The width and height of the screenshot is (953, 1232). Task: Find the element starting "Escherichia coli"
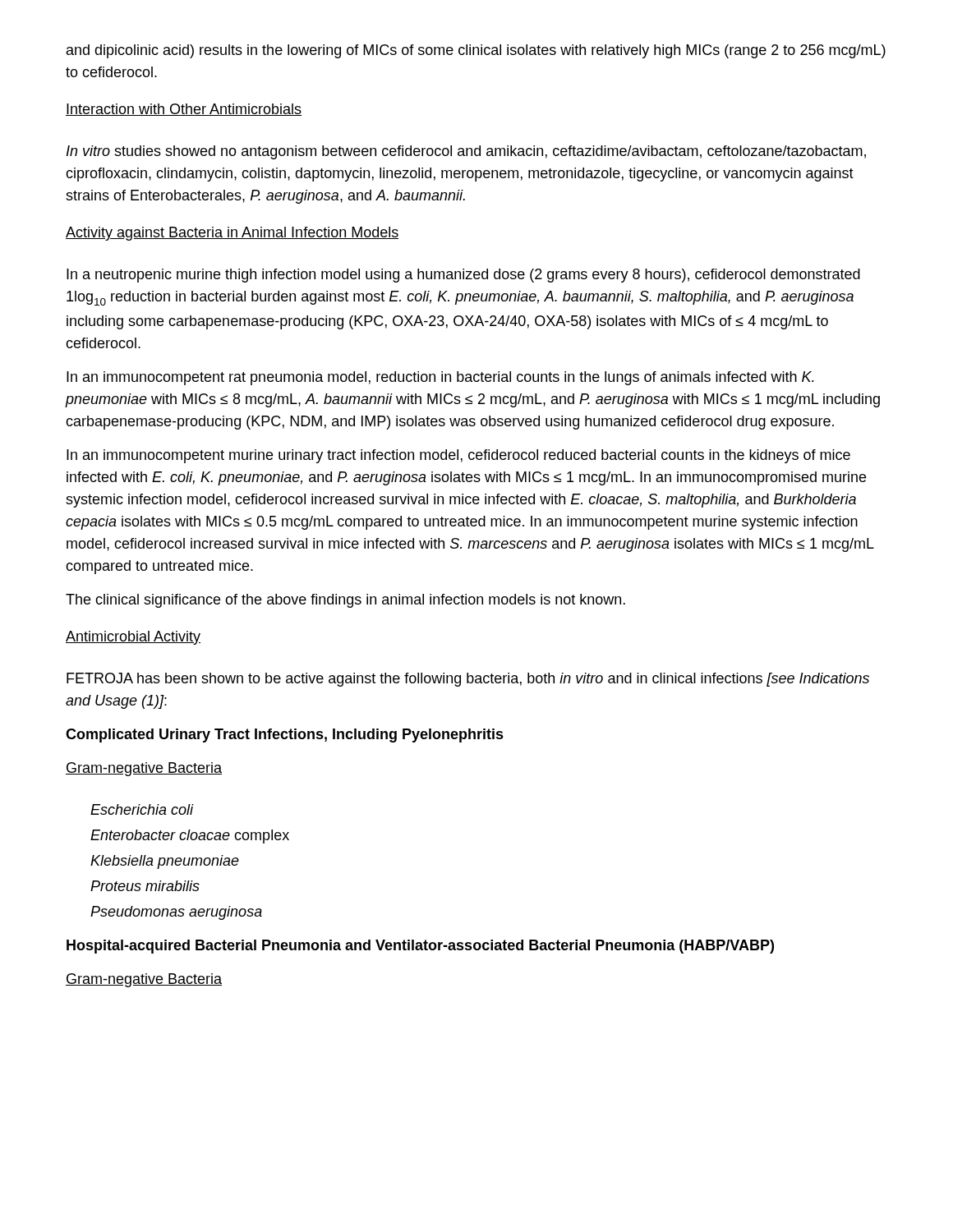point(142,810)
